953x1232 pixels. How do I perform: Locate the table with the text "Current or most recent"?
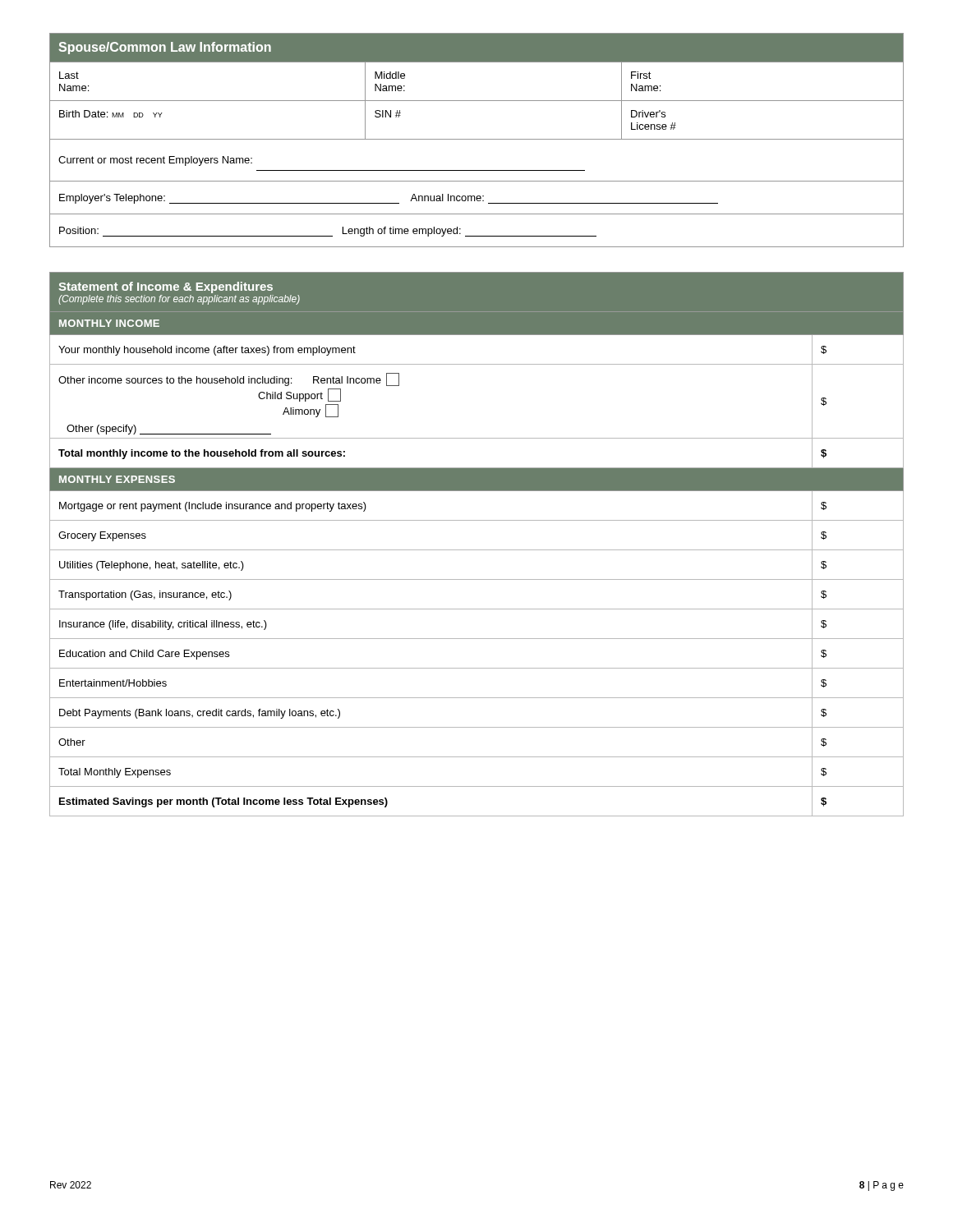click(476, 140)
